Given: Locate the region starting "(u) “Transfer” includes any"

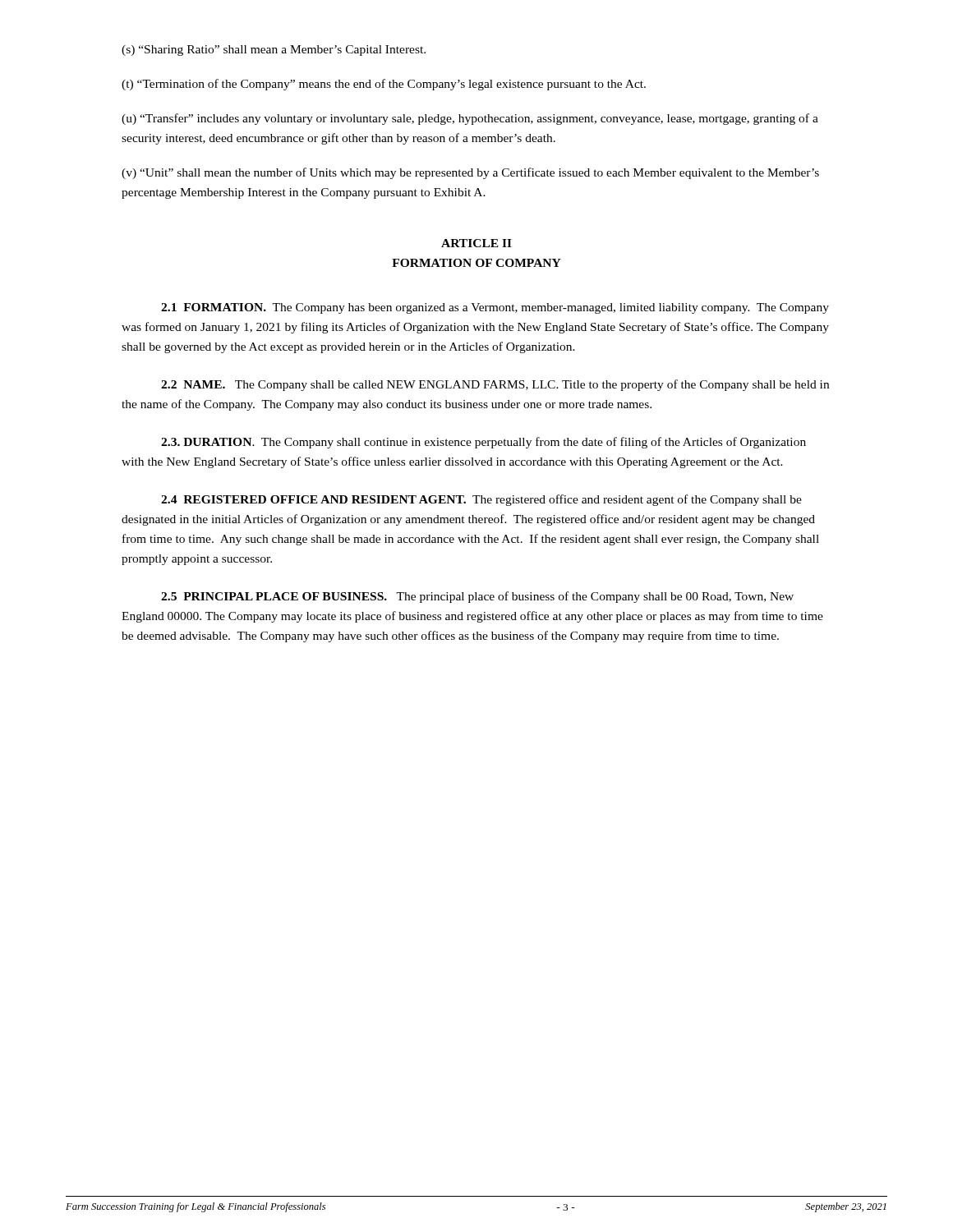Looking at the screenshot, I should coord(470,128).
